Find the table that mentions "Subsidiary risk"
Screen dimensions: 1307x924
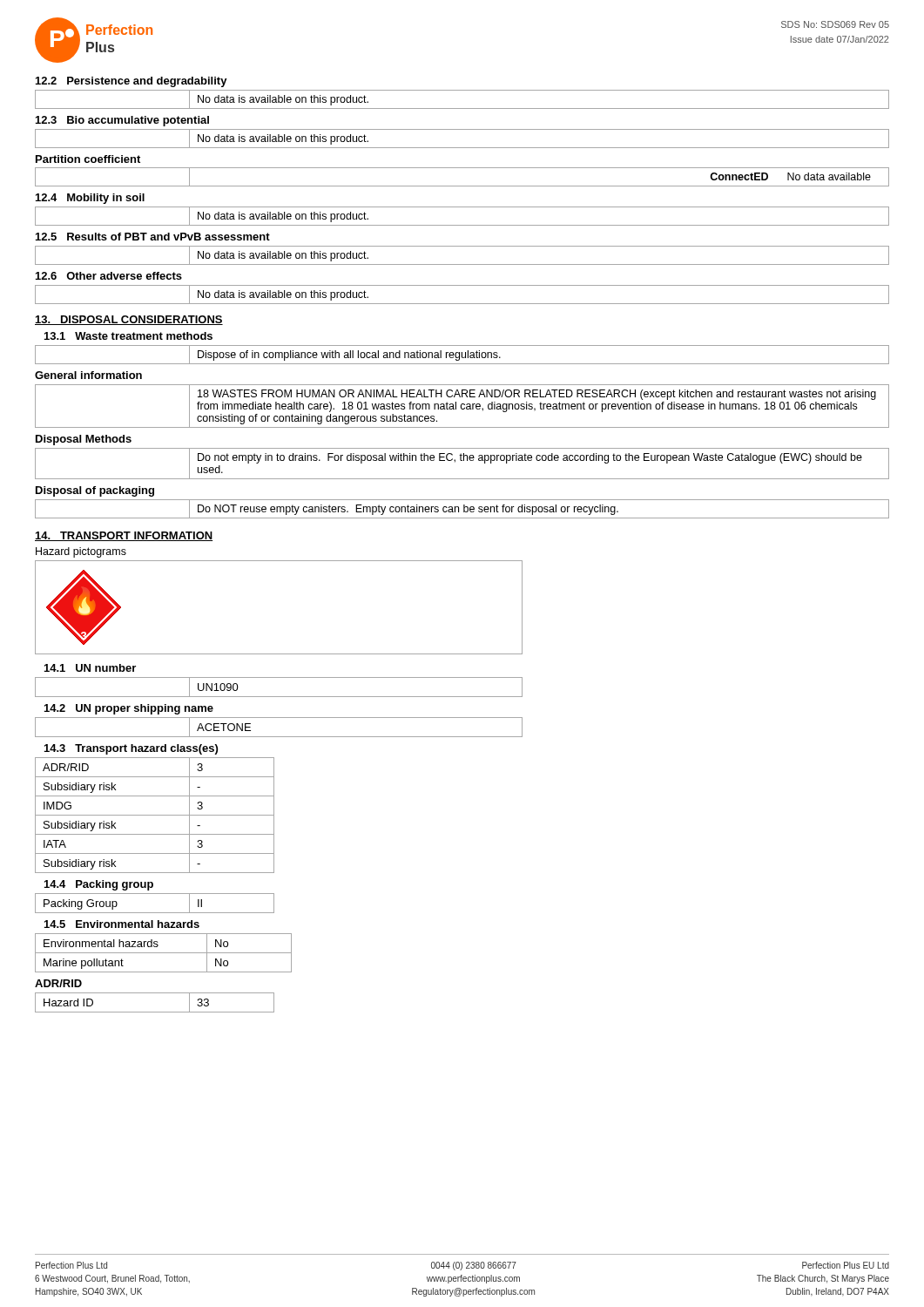coord(462,815)
